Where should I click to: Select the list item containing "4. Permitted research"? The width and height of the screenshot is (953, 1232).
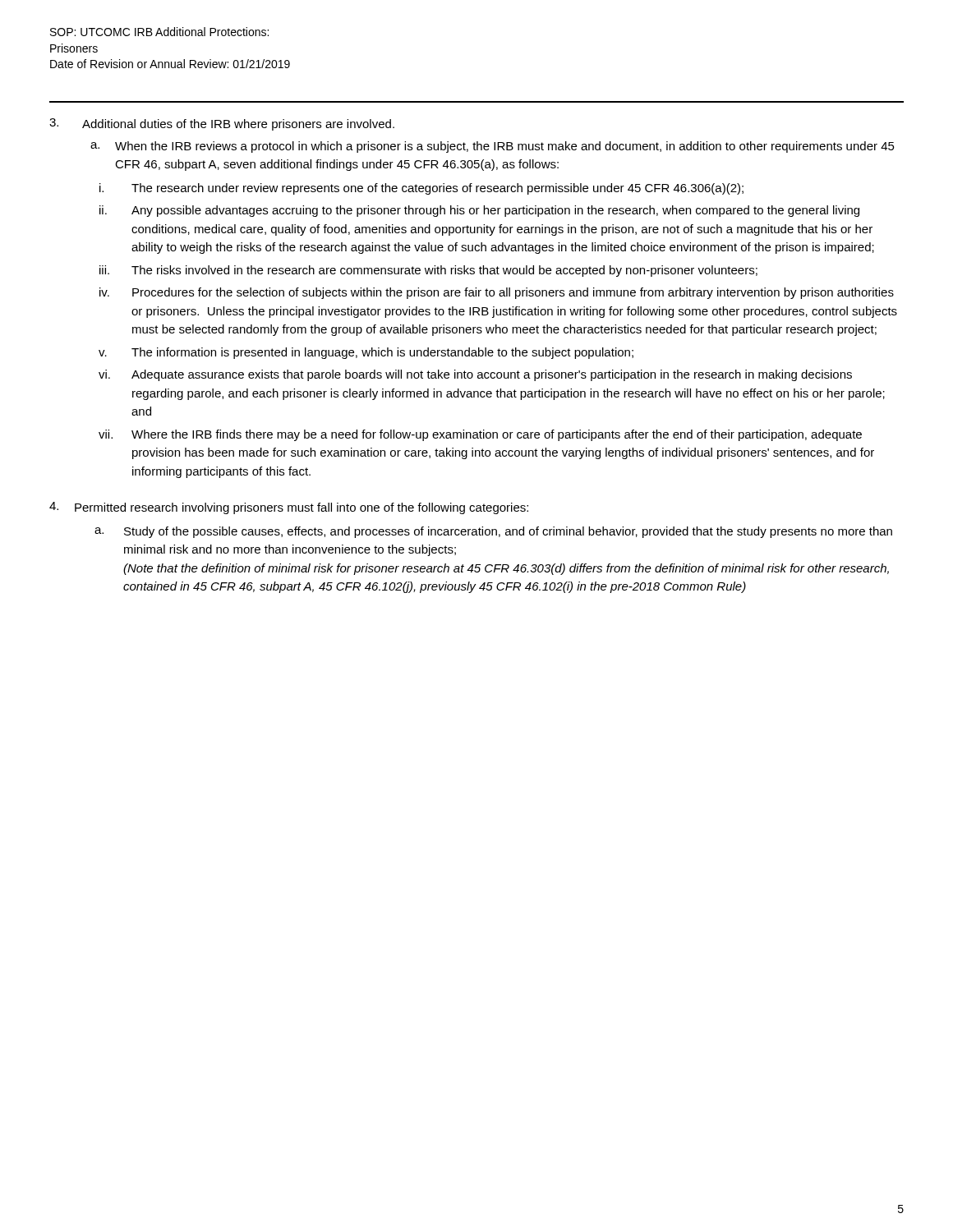click(476, 508)
